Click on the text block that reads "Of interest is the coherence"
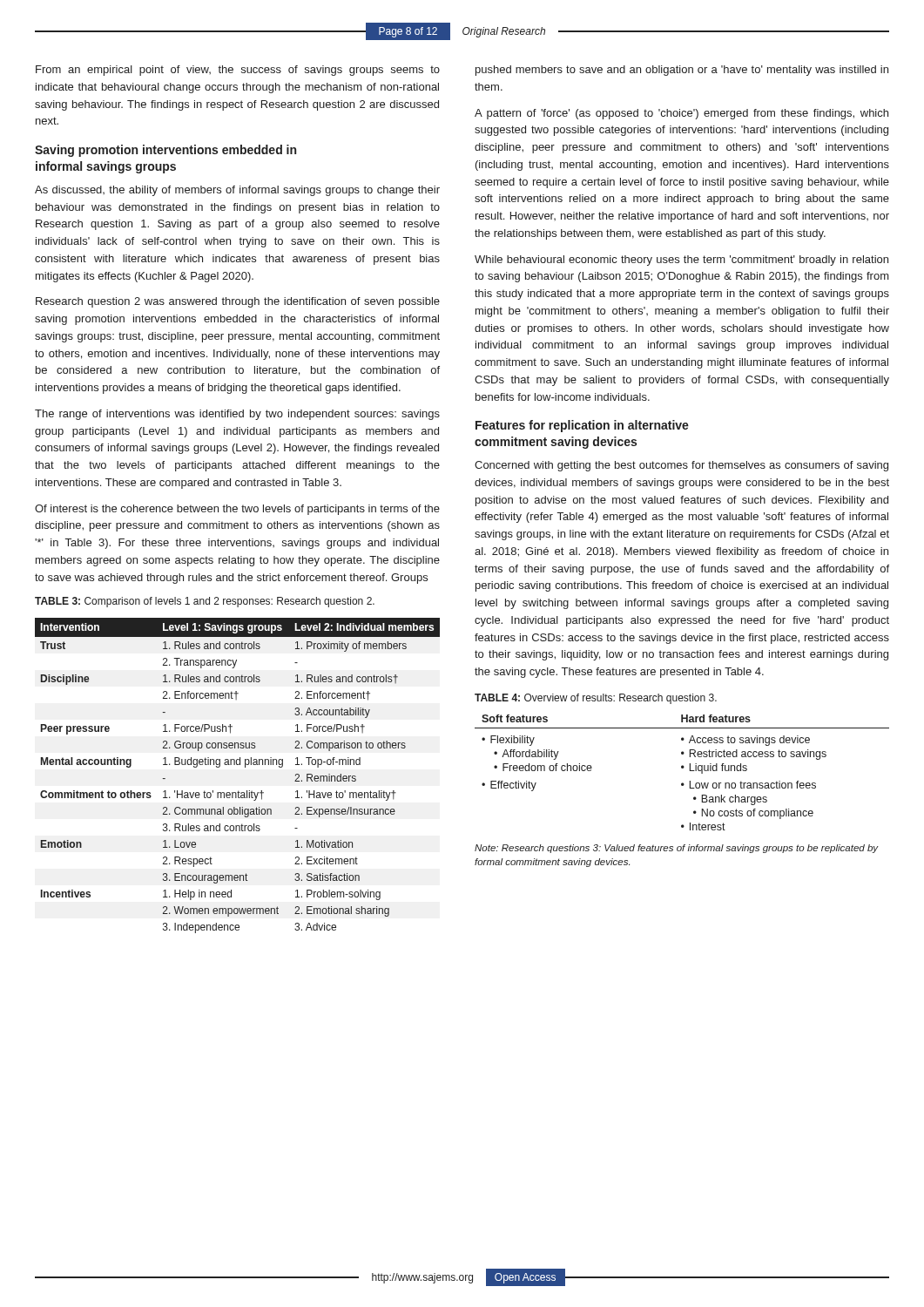 click(x=237, y=542)
